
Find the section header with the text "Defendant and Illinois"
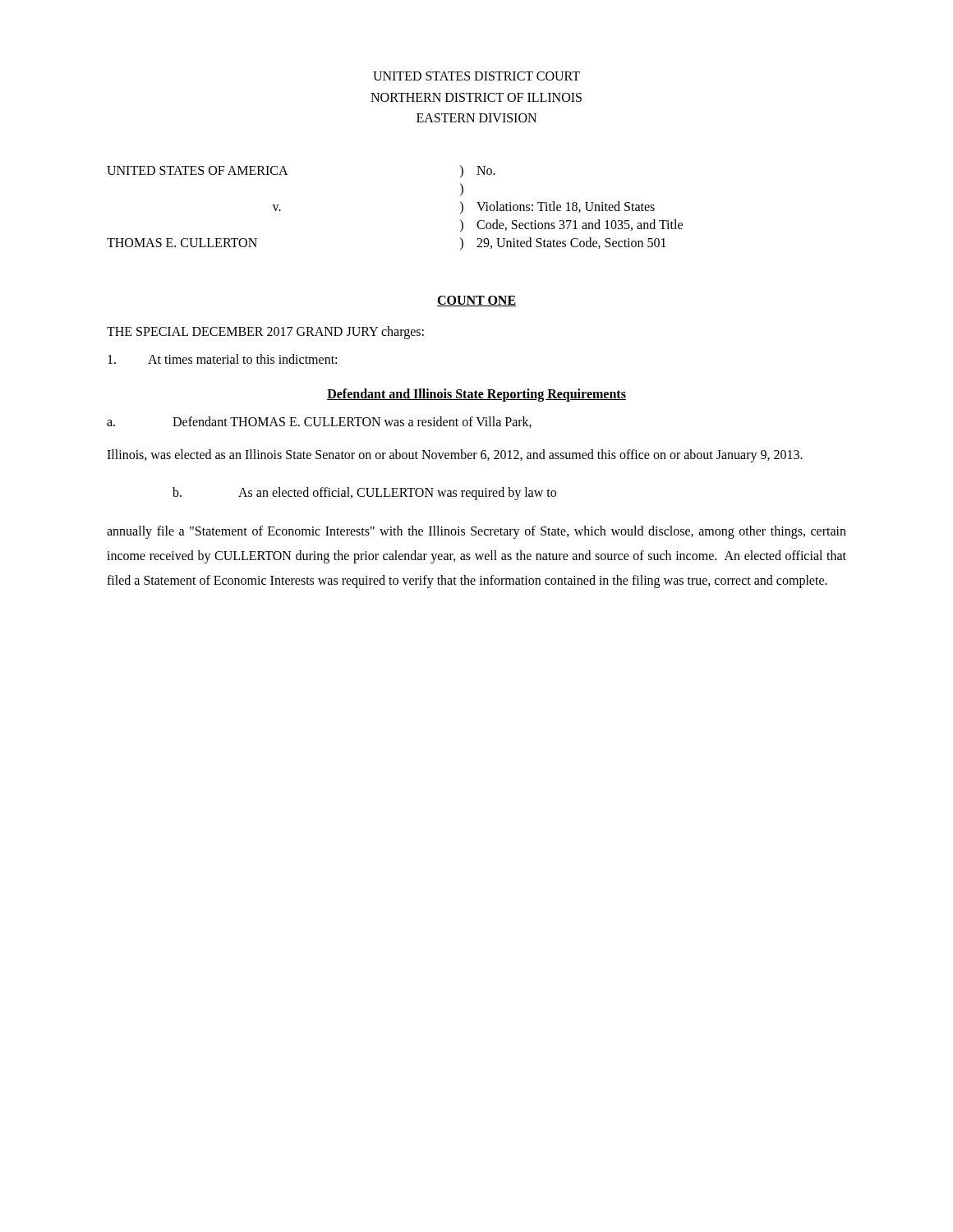point(476,394)
